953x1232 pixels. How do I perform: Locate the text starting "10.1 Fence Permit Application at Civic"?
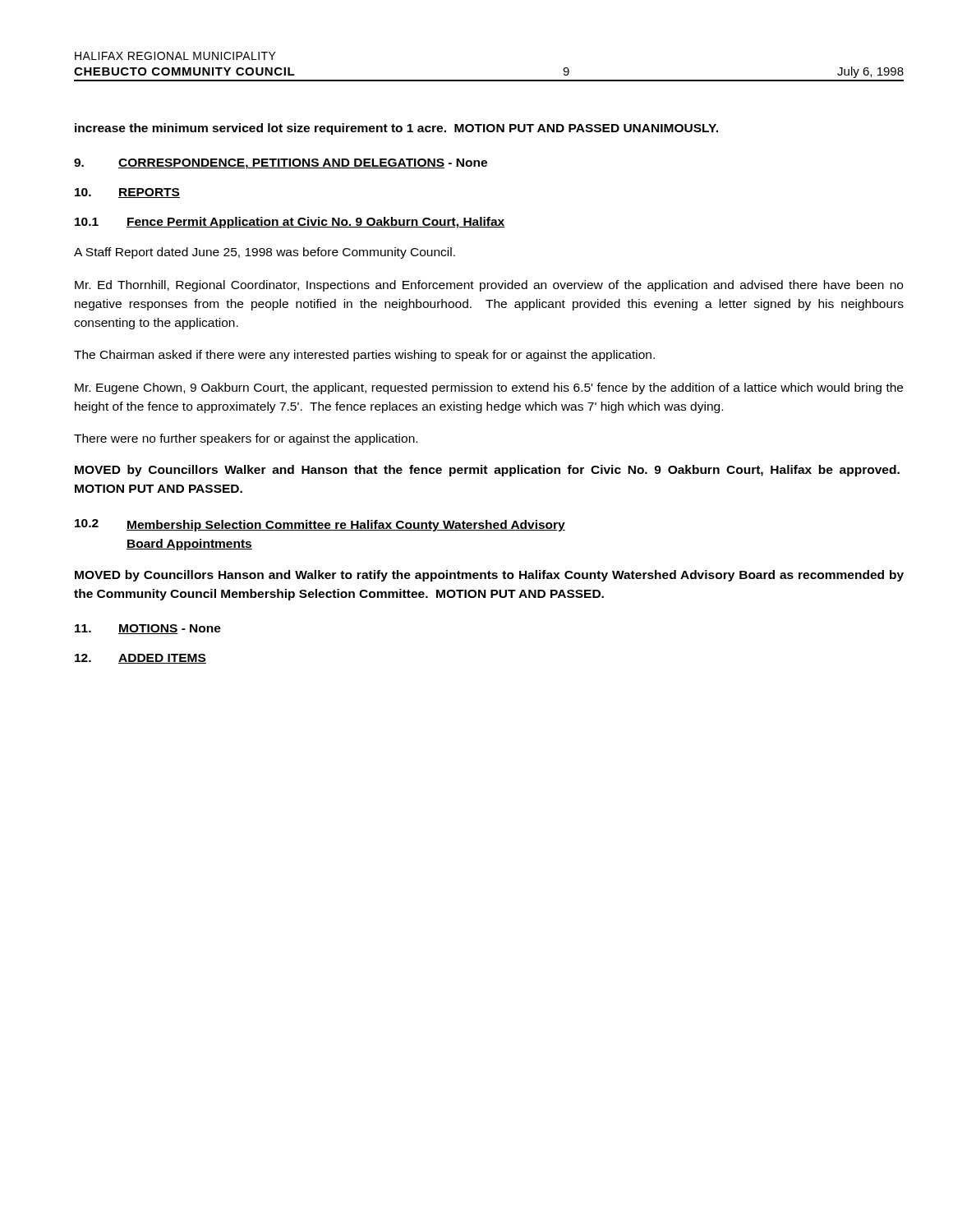click(489, 222)
